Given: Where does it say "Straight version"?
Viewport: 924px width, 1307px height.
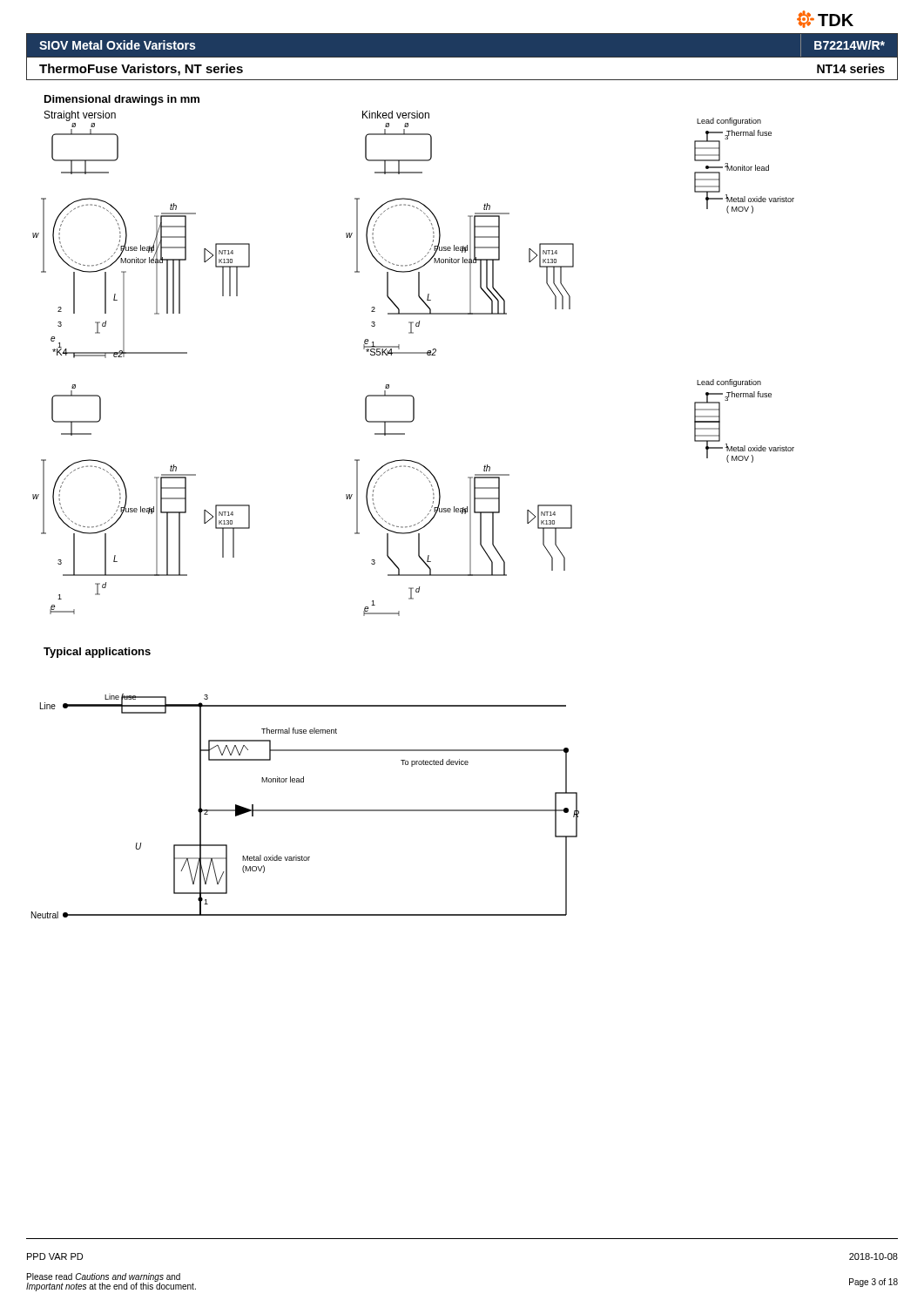Looking at the screenshot, I should tap(80, 115).
